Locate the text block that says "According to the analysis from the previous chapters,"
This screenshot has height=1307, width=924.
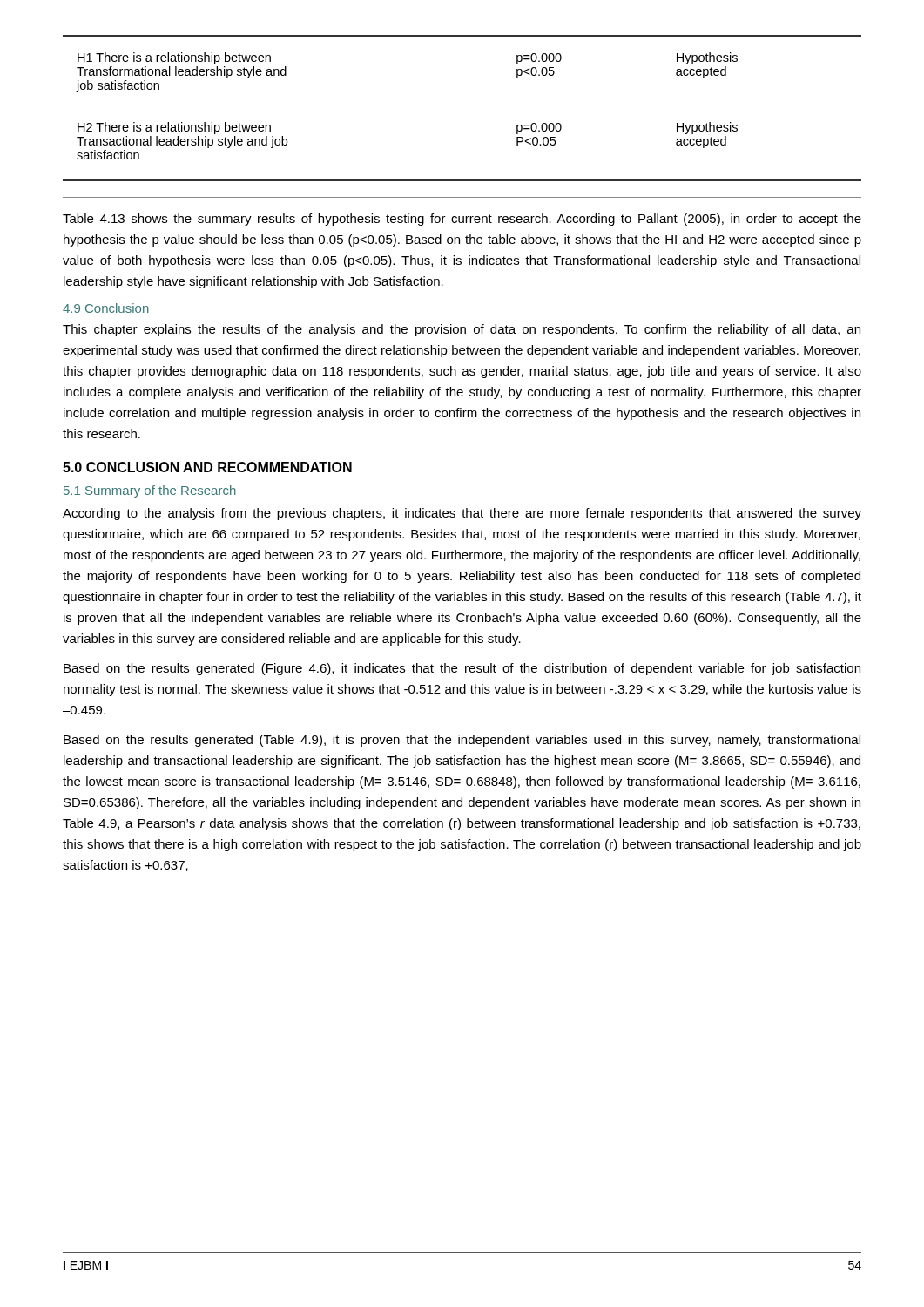(462, 576)
